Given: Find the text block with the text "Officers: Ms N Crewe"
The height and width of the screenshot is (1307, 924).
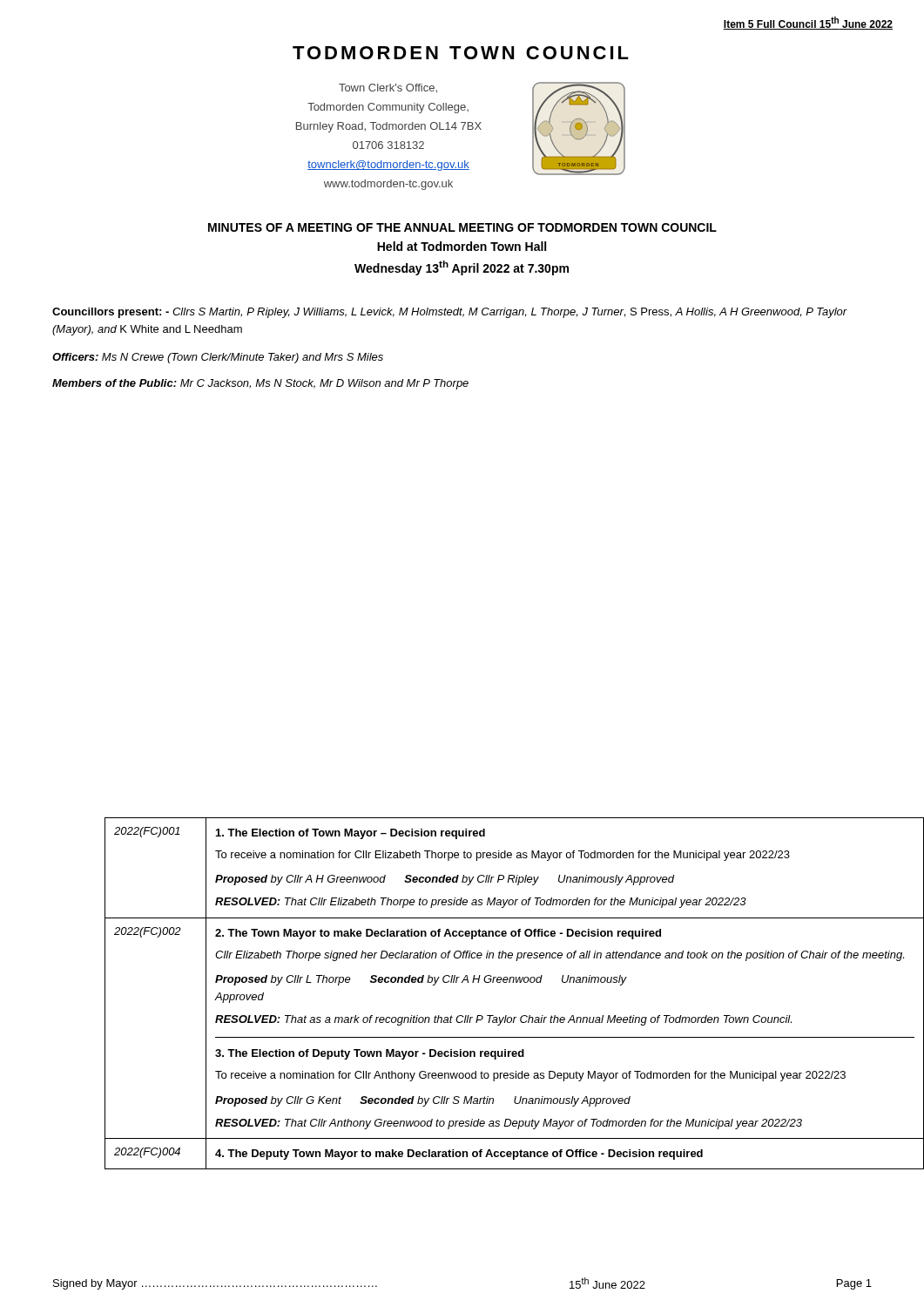Looking at the screenshot, I should pyautogui.click(x=218, y=357).
